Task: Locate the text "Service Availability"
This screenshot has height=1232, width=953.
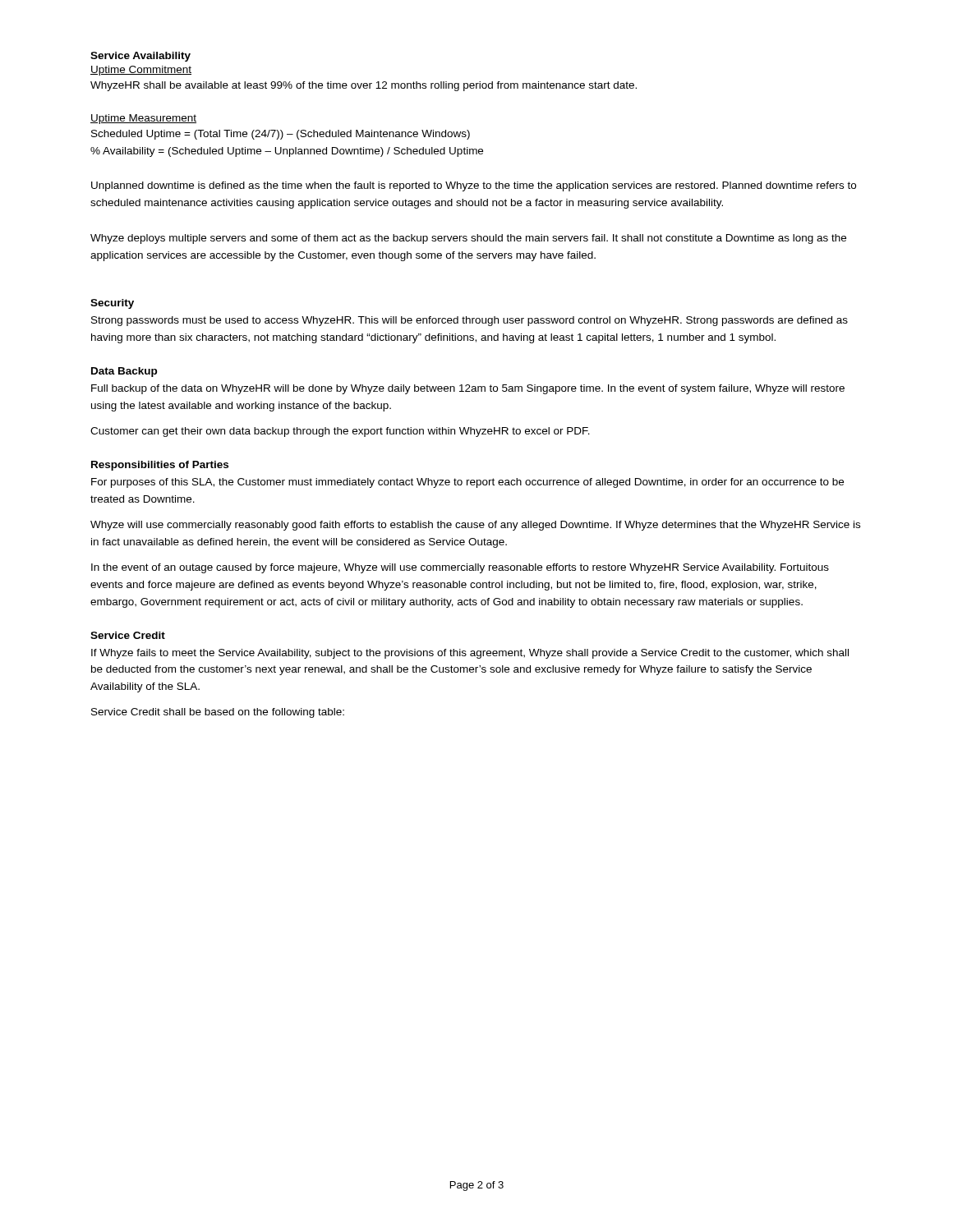Action: click(141, 55)
